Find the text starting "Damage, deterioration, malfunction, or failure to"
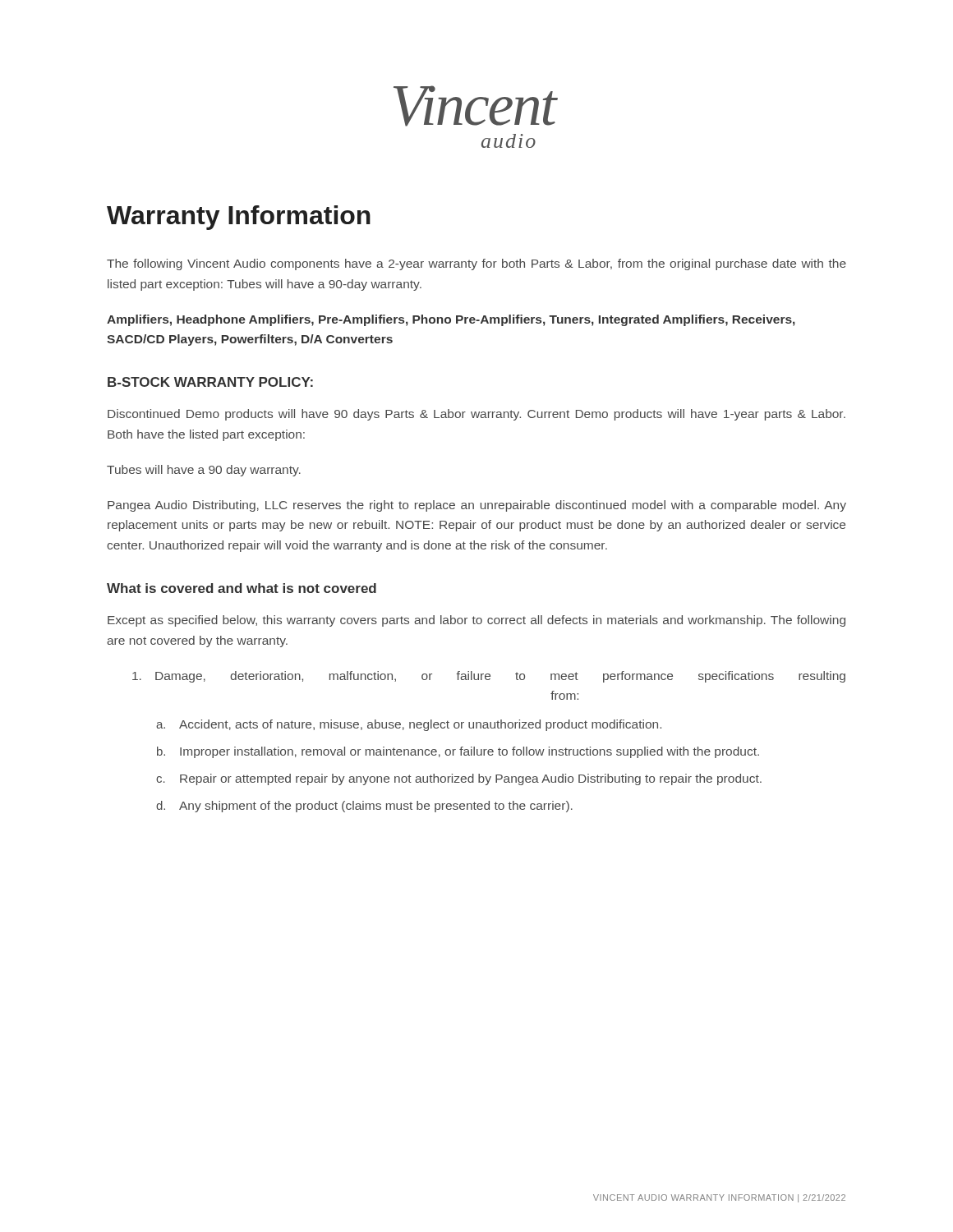This screenshot has height=1232, width=953. point(489,686)
